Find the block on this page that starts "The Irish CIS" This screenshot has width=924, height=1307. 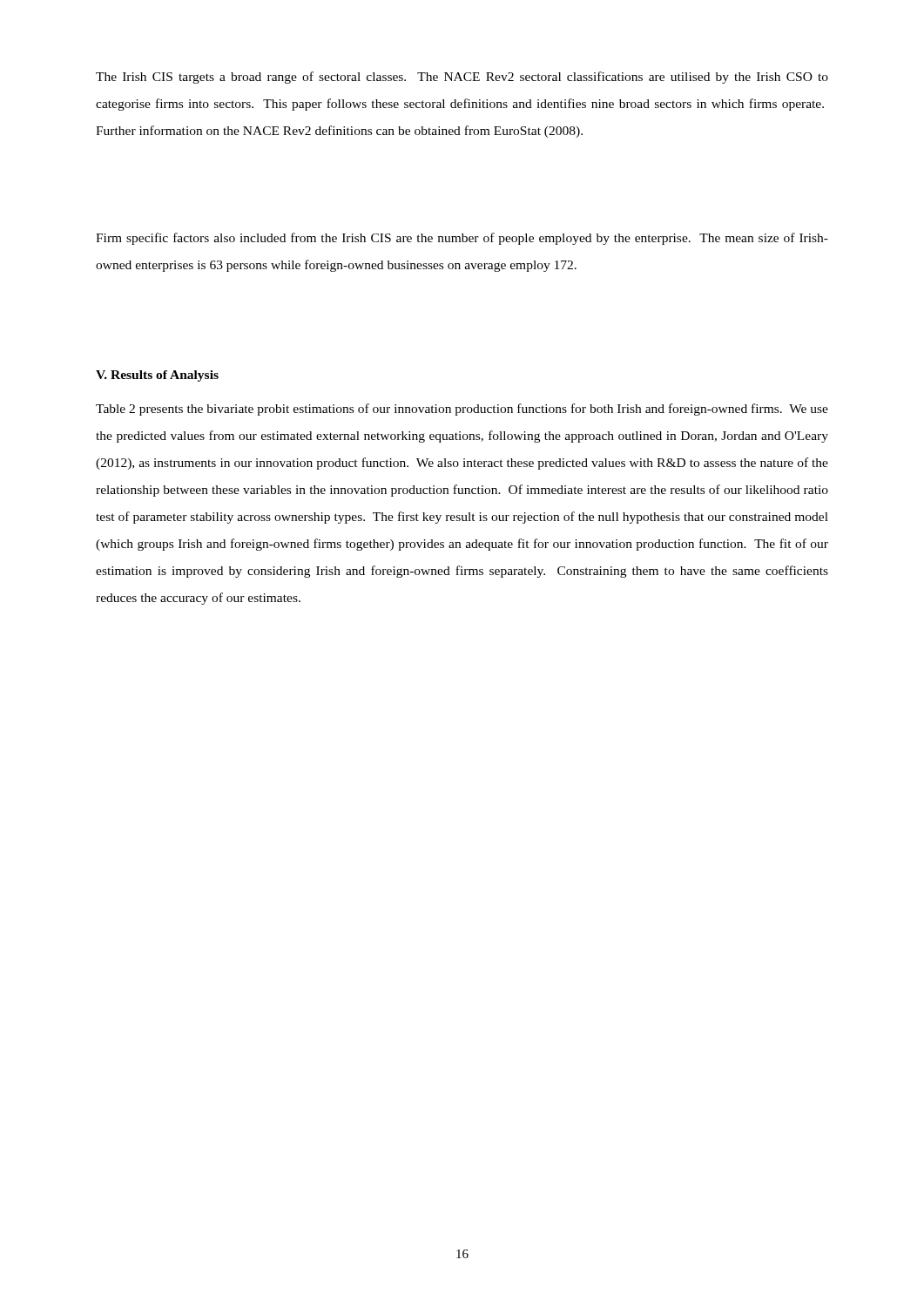[x=462, y=103]
